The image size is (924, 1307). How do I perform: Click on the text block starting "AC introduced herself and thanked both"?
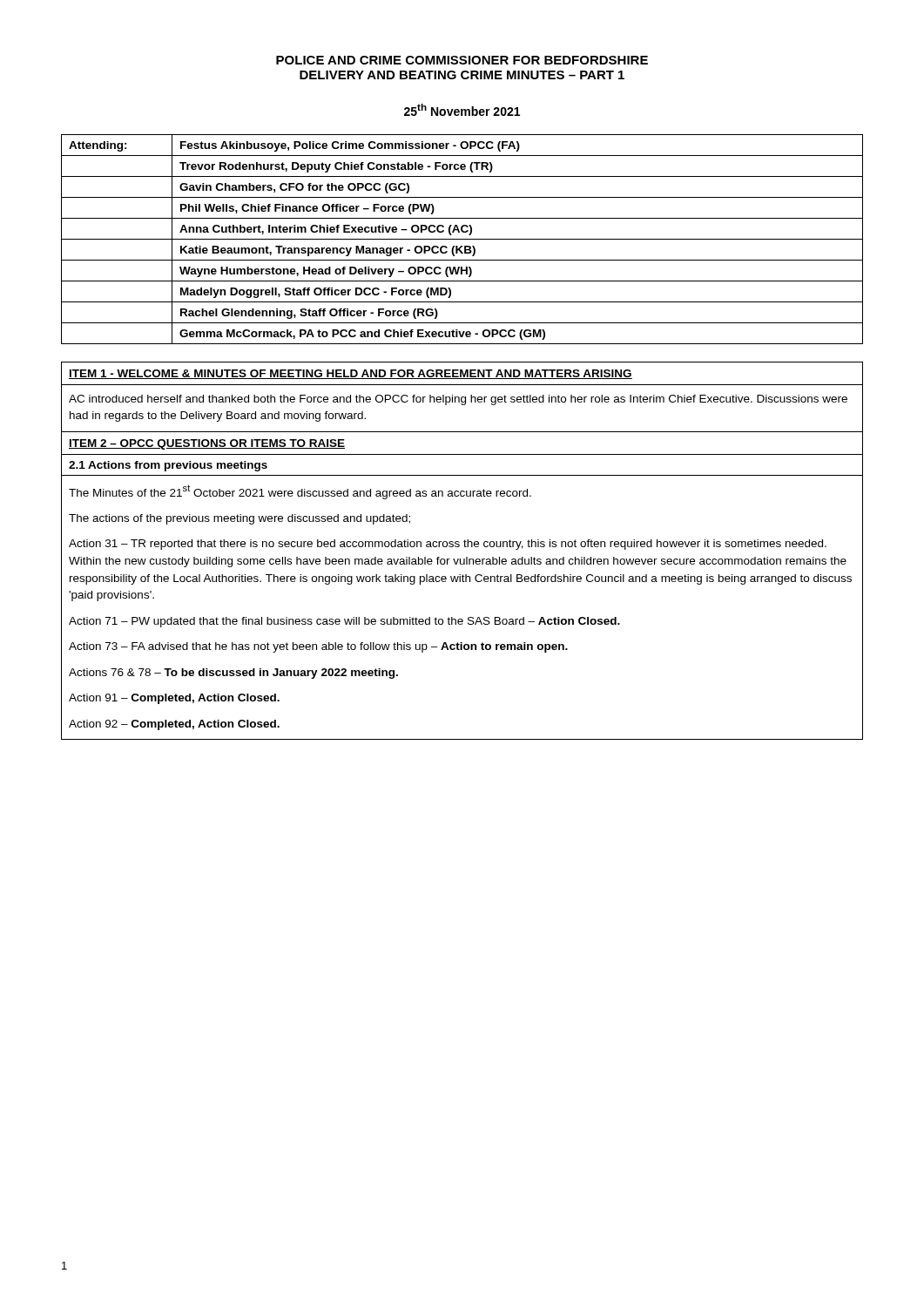coord(462,407)
